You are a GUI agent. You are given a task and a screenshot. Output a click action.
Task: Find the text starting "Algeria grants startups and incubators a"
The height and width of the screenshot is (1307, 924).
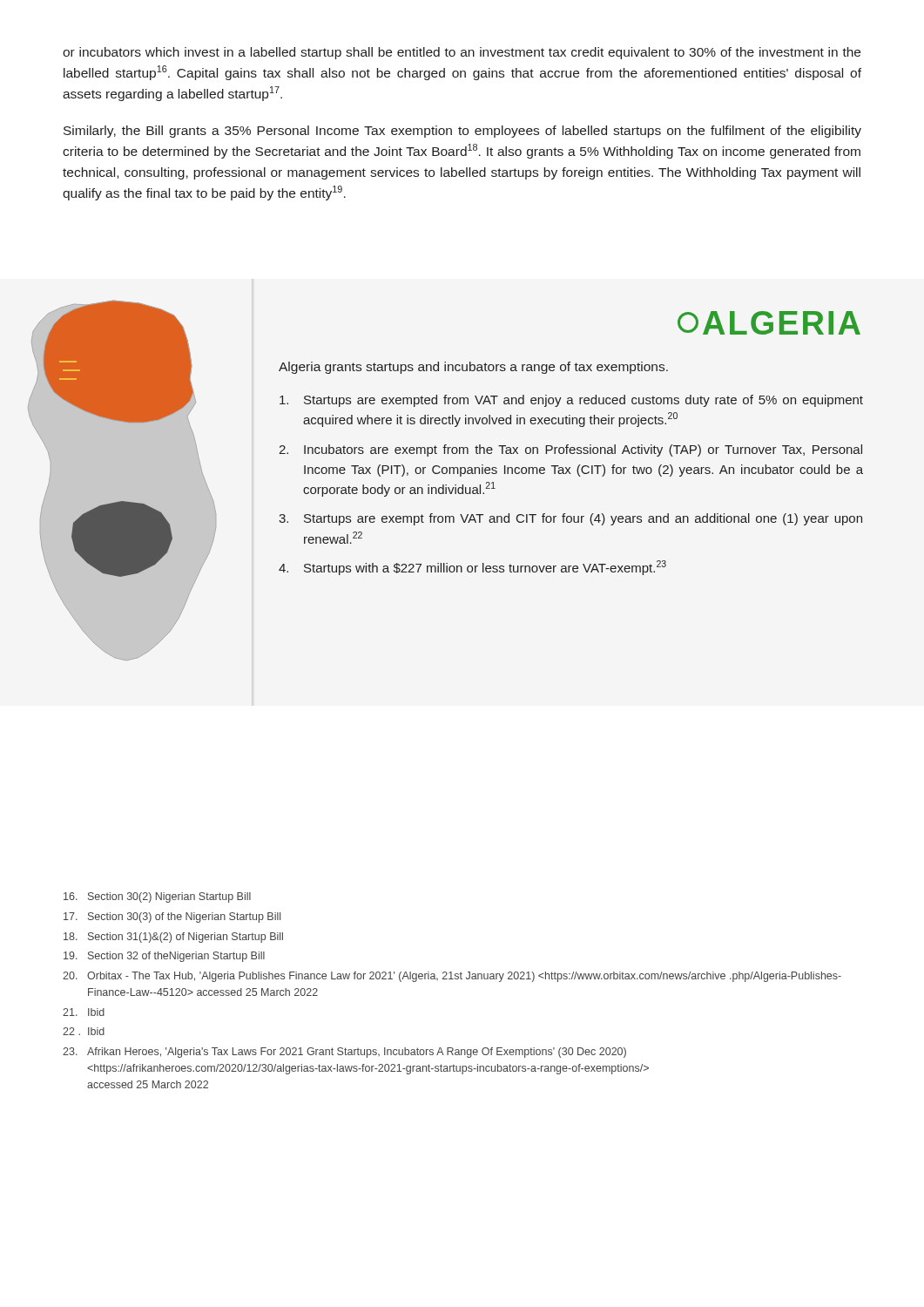pyautogui.click(x=474, y=366)
